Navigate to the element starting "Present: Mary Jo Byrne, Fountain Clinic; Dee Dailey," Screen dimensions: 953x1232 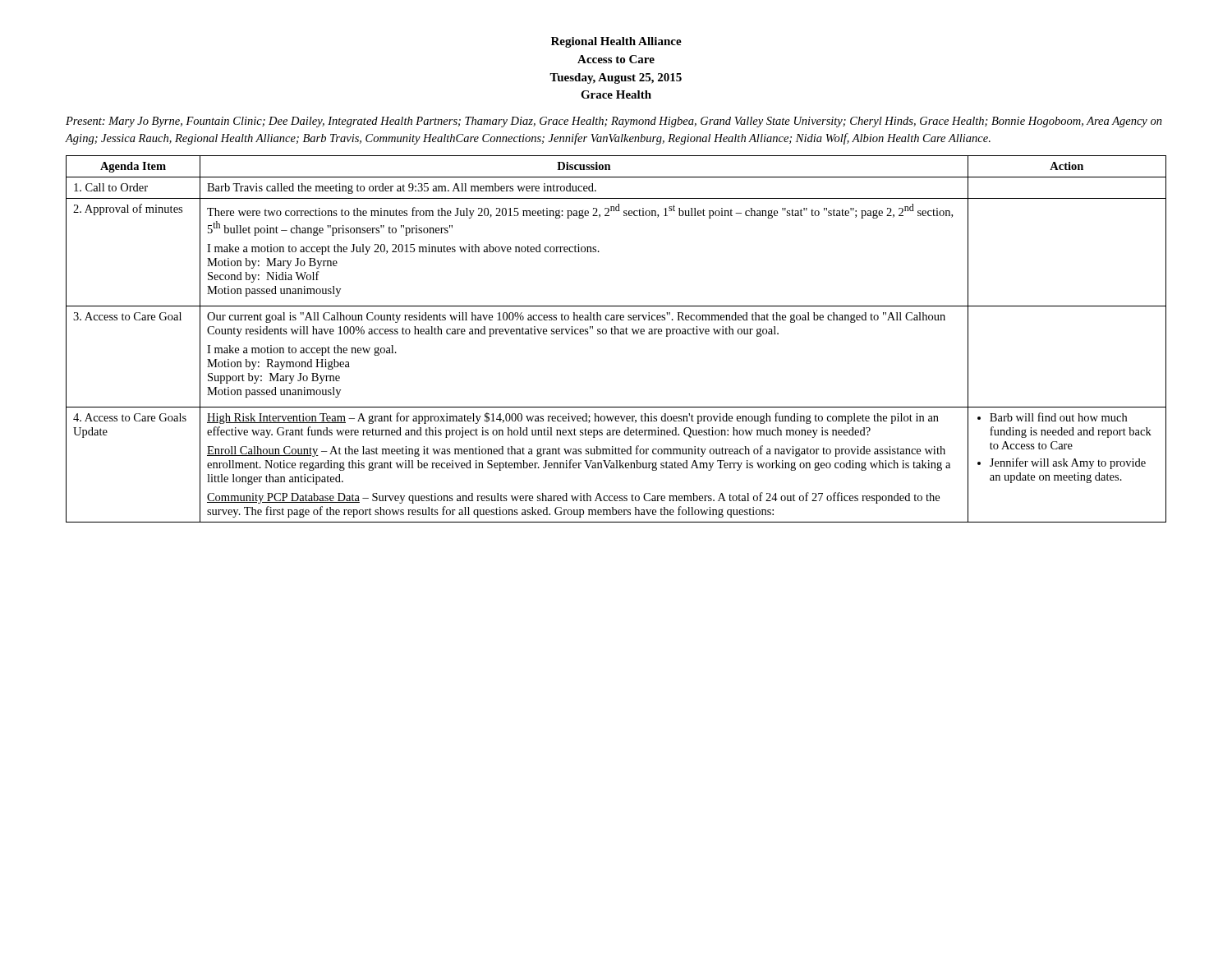click(614, 129)
